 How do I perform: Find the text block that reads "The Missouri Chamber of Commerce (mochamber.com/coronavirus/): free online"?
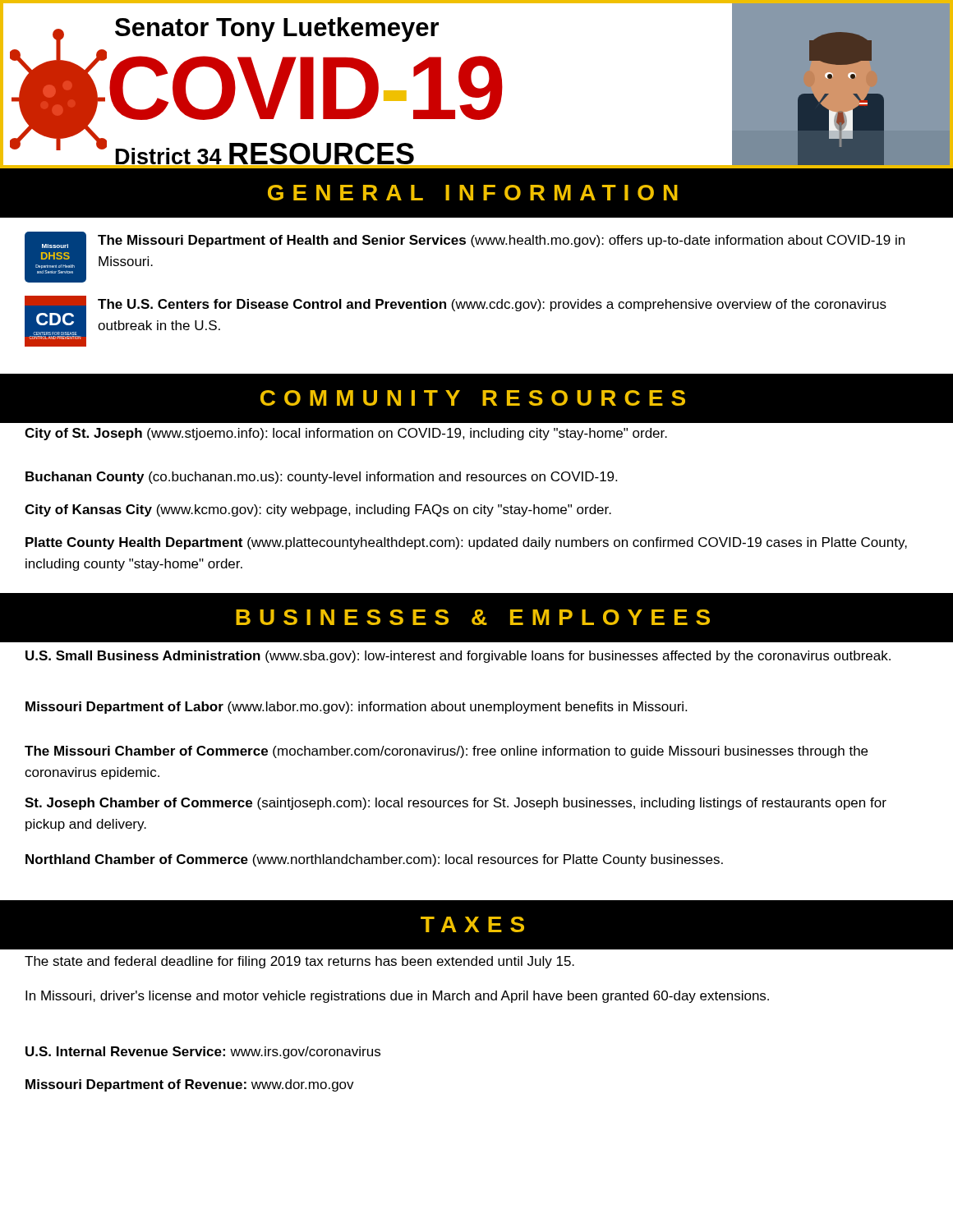coord(447,762)
